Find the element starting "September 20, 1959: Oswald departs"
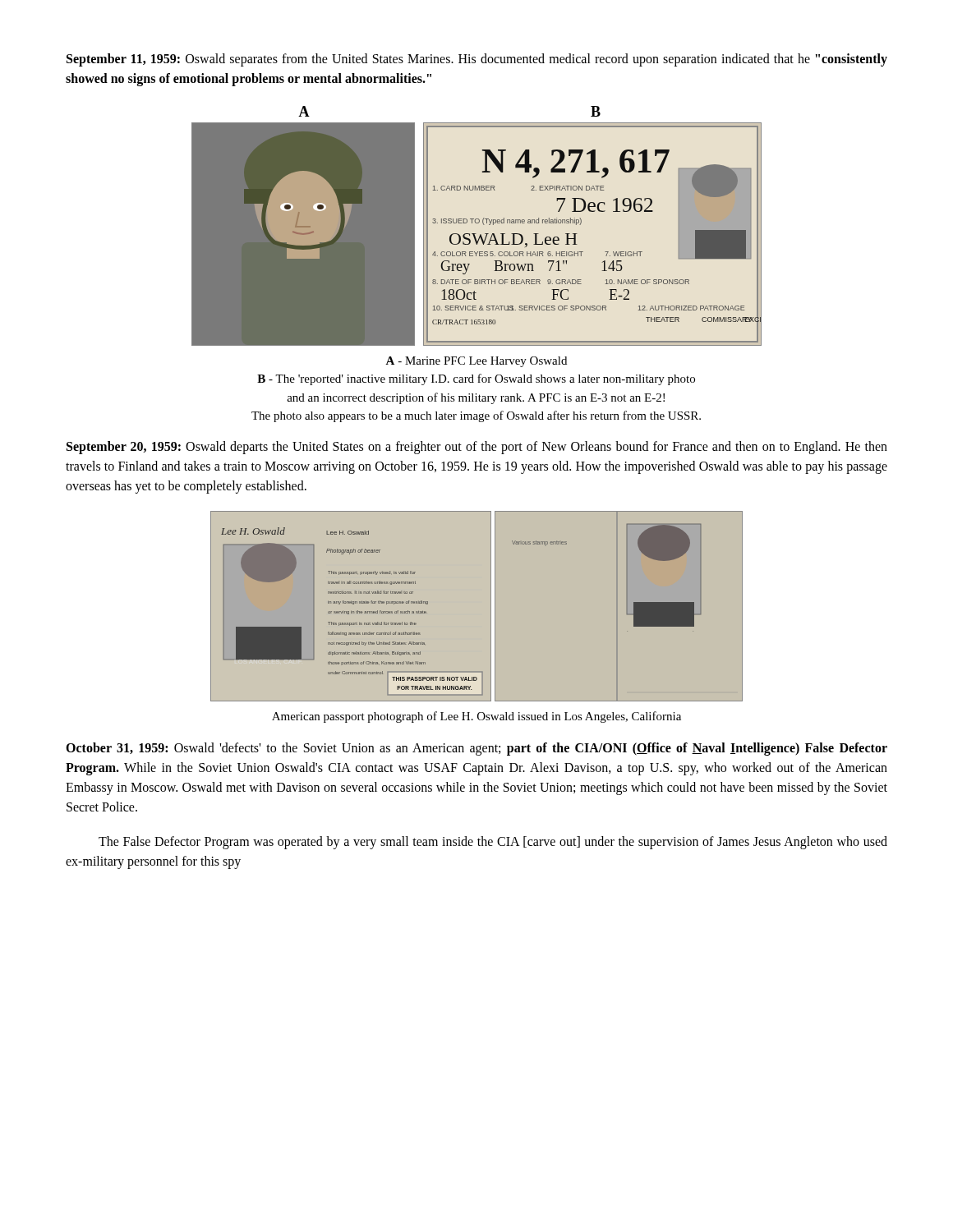This screenshot has width=953, height=1232. pyautogui.click(x=476, y=466)
